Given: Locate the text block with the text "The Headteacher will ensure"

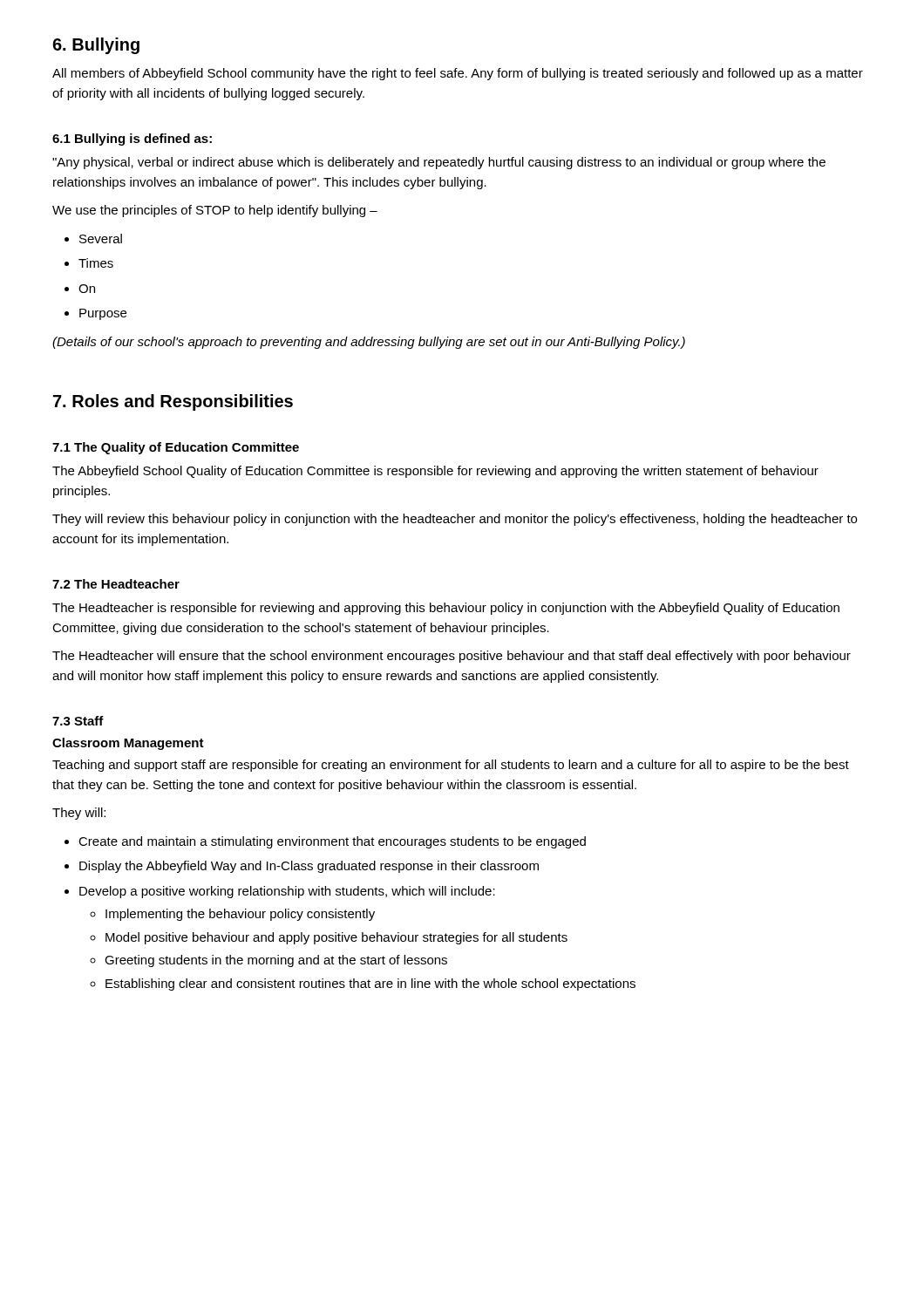Looking at the screenshot, I should coord(451,665).
